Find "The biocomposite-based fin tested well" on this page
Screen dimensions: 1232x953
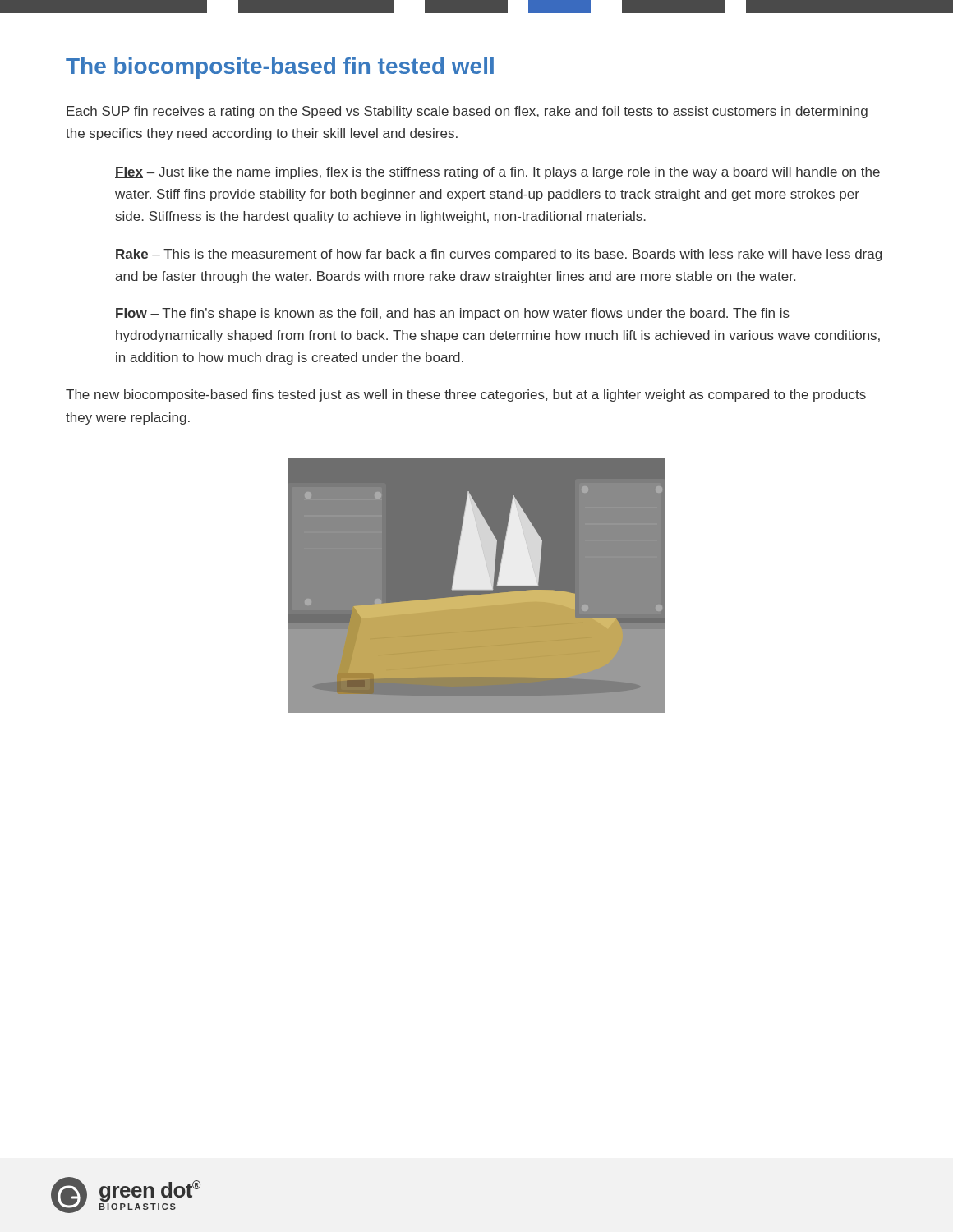[x=476, y=66]
